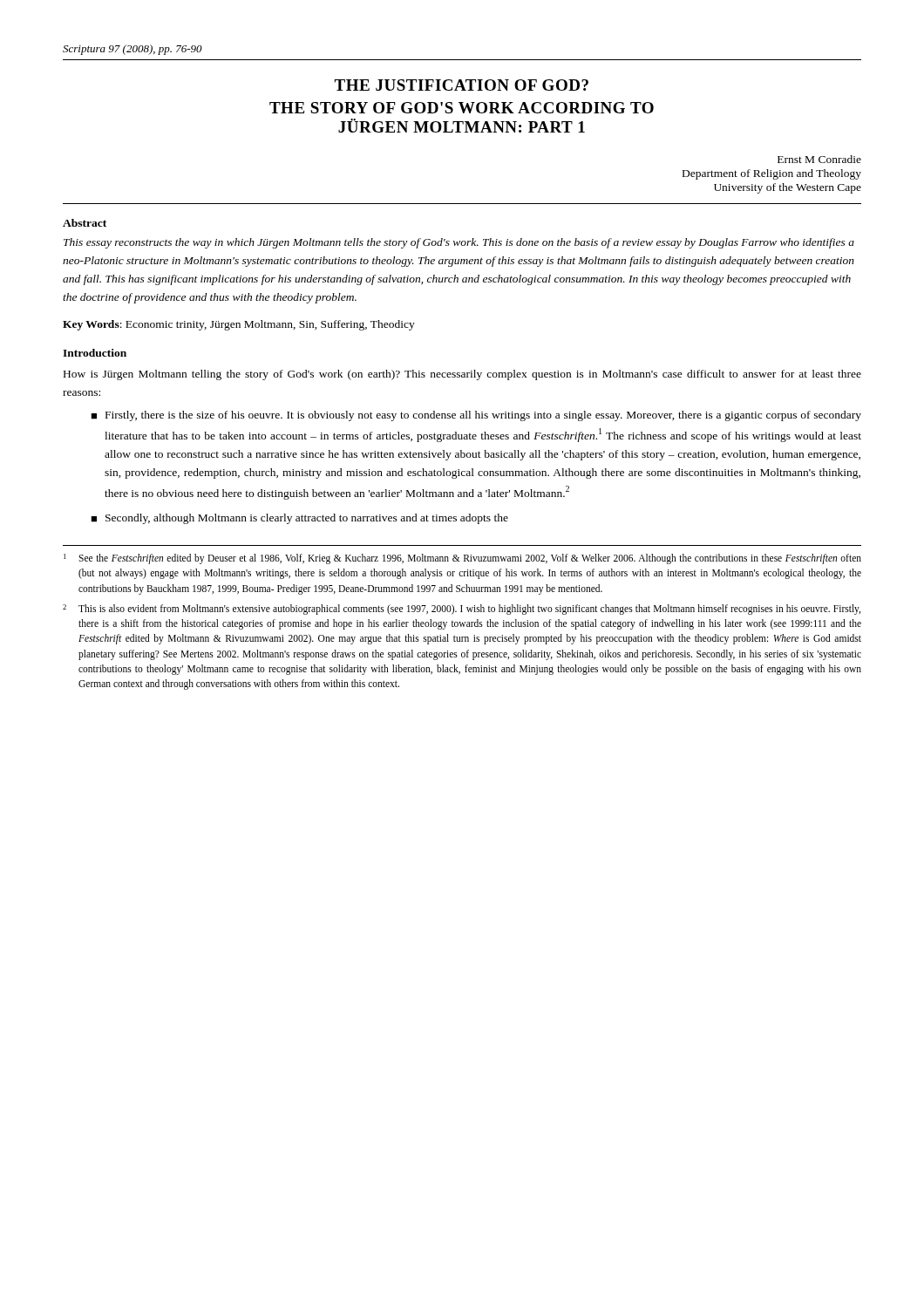Click on the text starting "2 This is"
Screen dimensions: 1308x924
(x=462, y=647)
